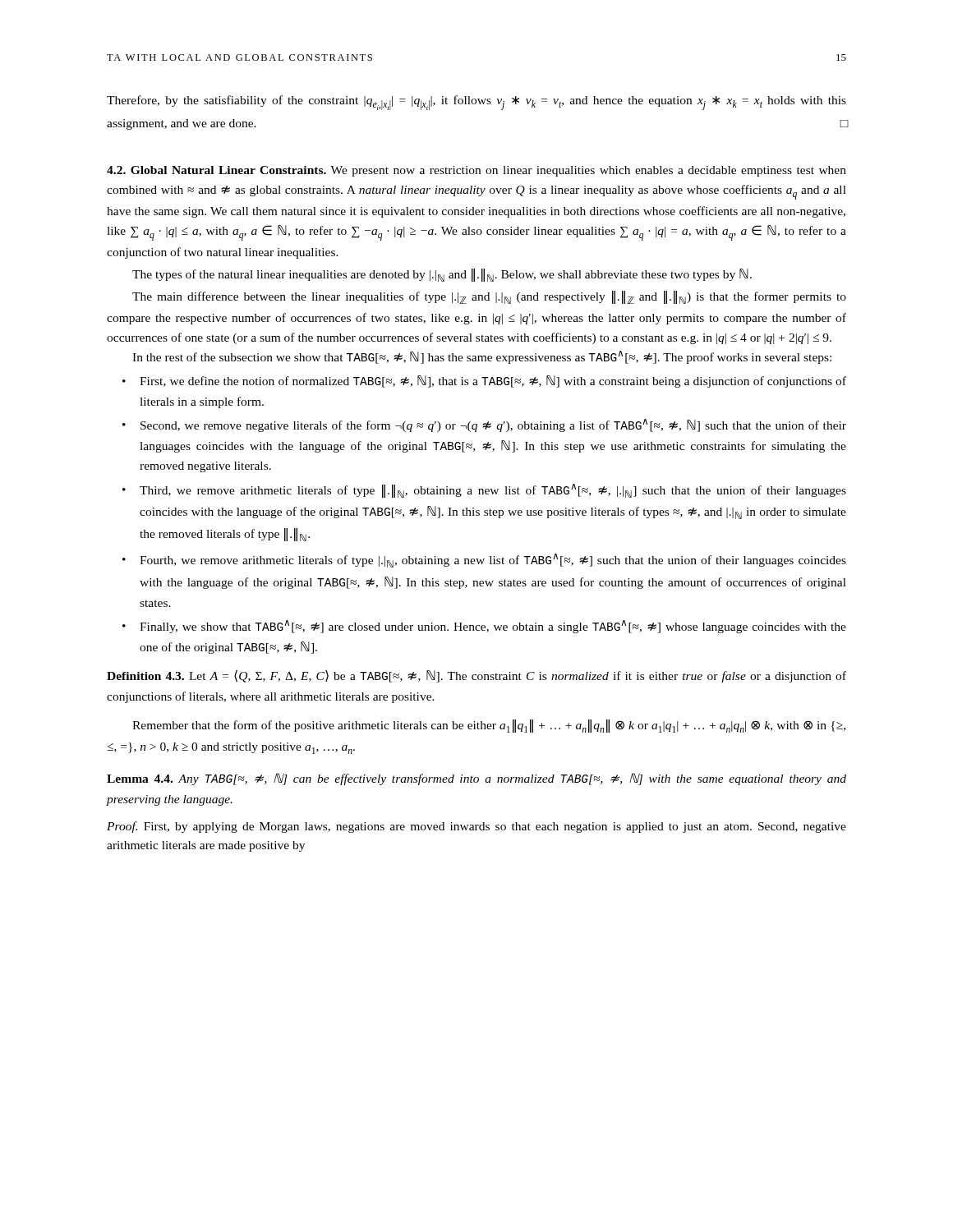
Task: Find the text block with the text "Lemma 4.4. Any TABG[≈, ≉,"
Action: 476,788
